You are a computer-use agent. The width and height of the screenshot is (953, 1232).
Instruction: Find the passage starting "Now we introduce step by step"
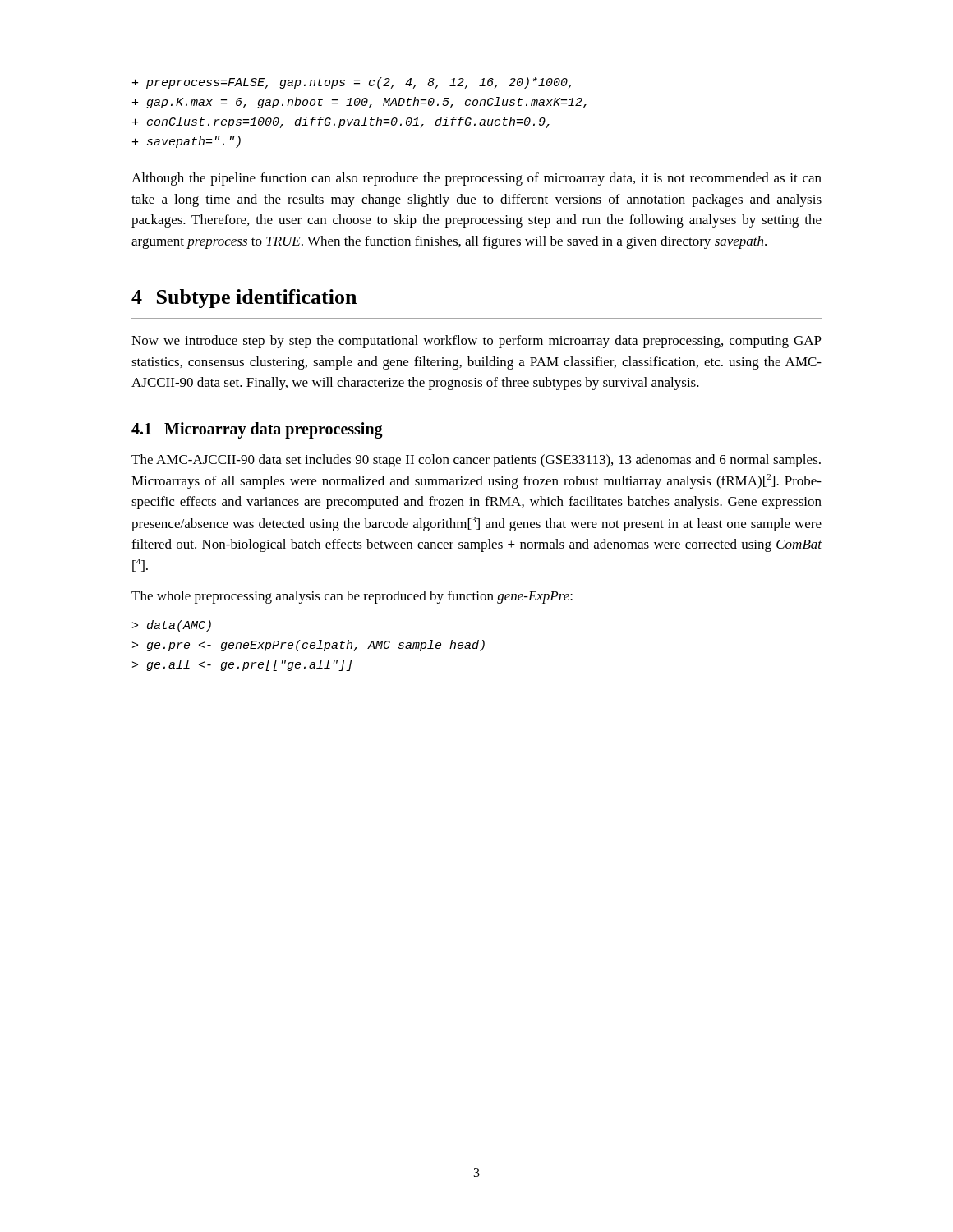coord(476,362)
